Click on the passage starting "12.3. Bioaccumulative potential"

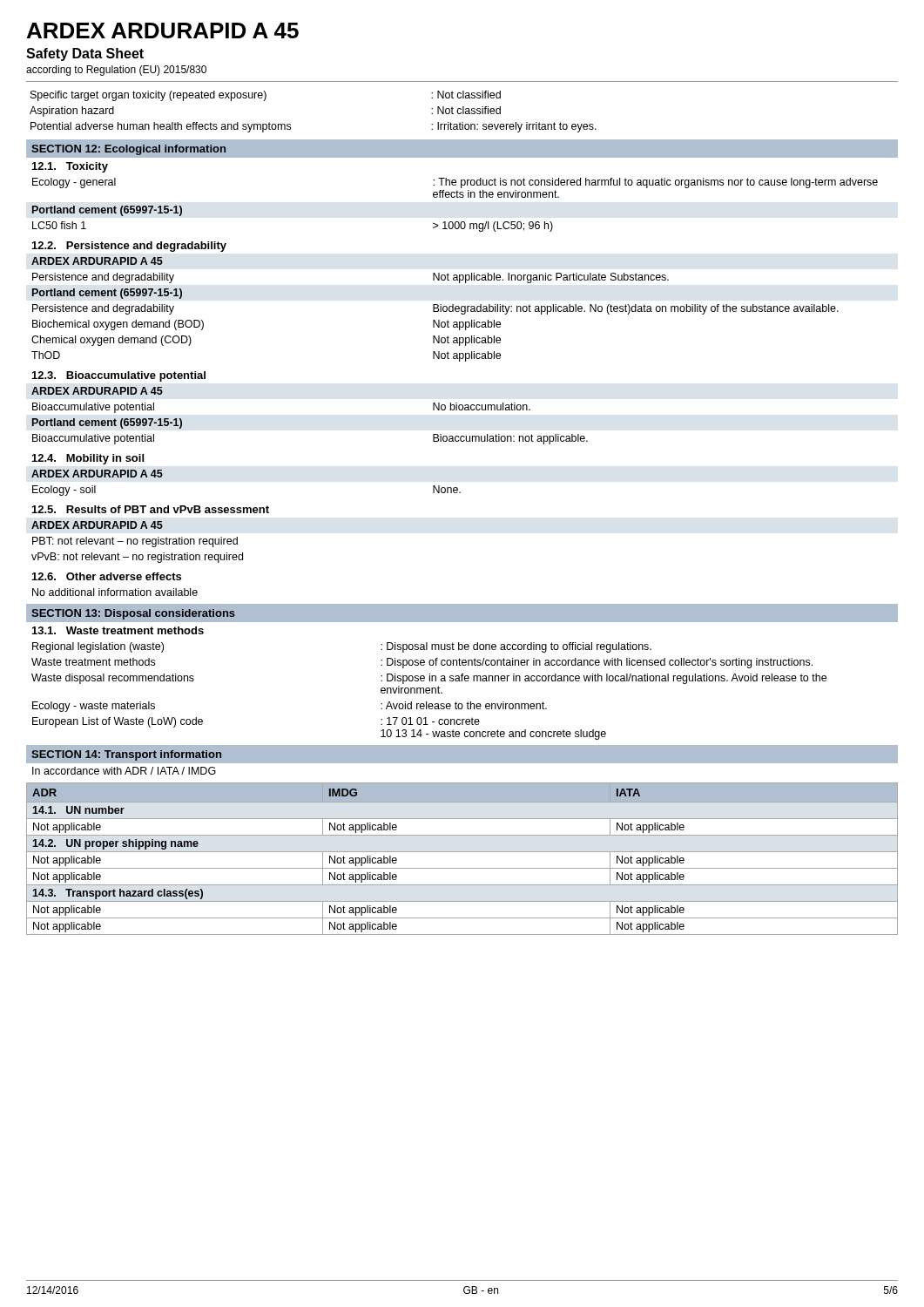coord(119,375)
